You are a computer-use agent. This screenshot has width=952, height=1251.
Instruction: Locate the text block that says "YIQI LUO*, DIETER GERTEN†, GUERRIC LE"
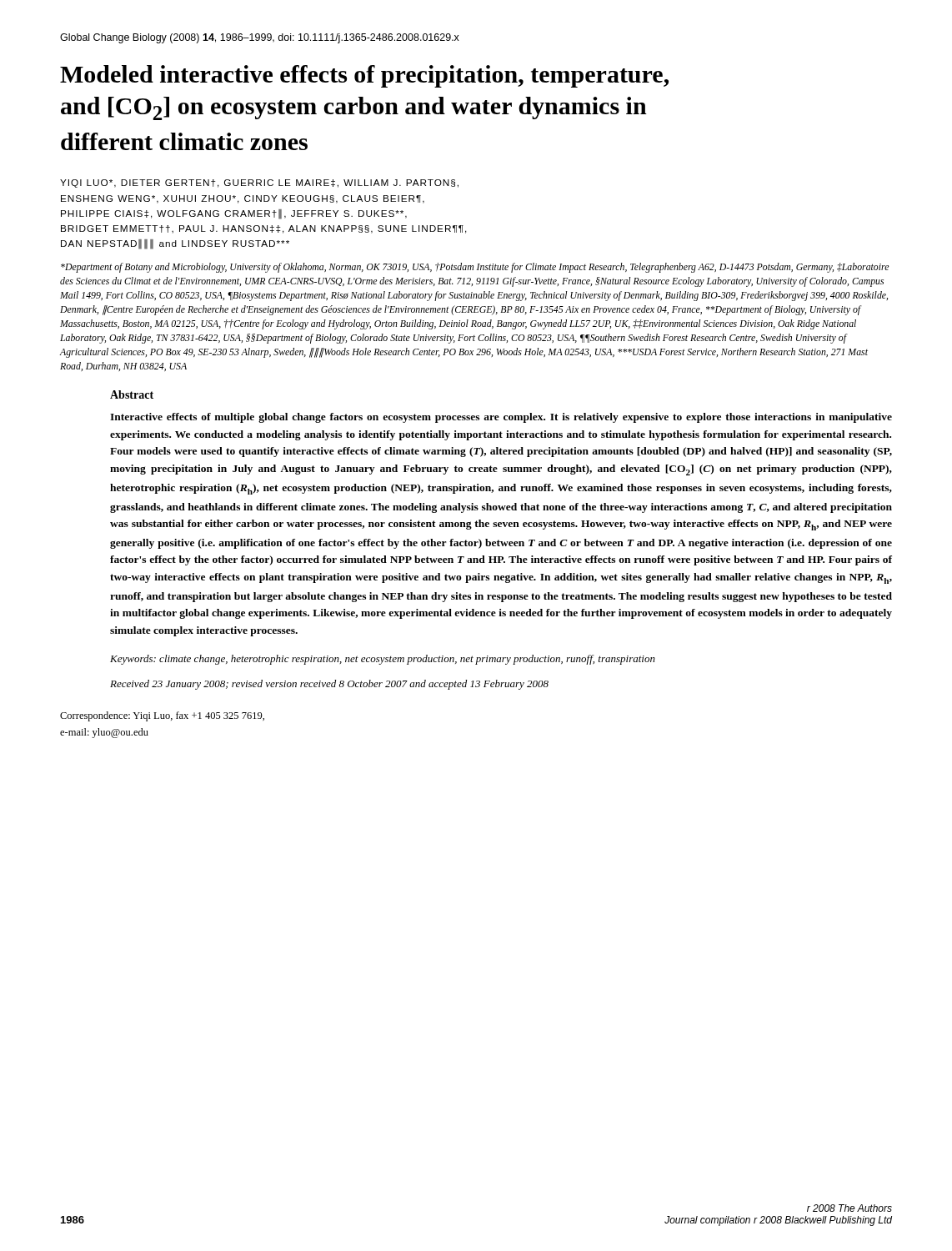click(264, 213)
